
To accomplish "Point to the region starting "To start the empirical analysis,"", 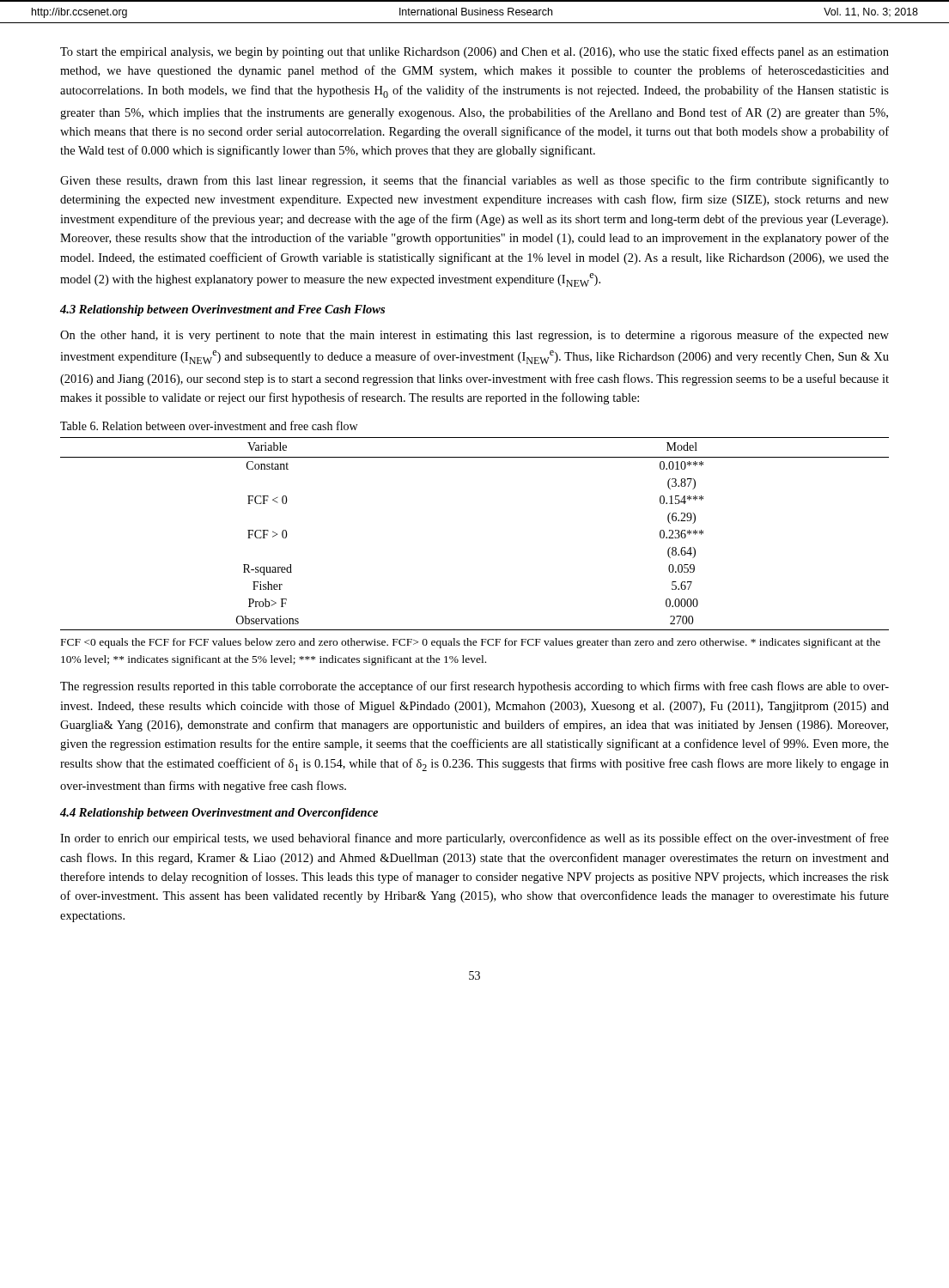I will (474, 101).
